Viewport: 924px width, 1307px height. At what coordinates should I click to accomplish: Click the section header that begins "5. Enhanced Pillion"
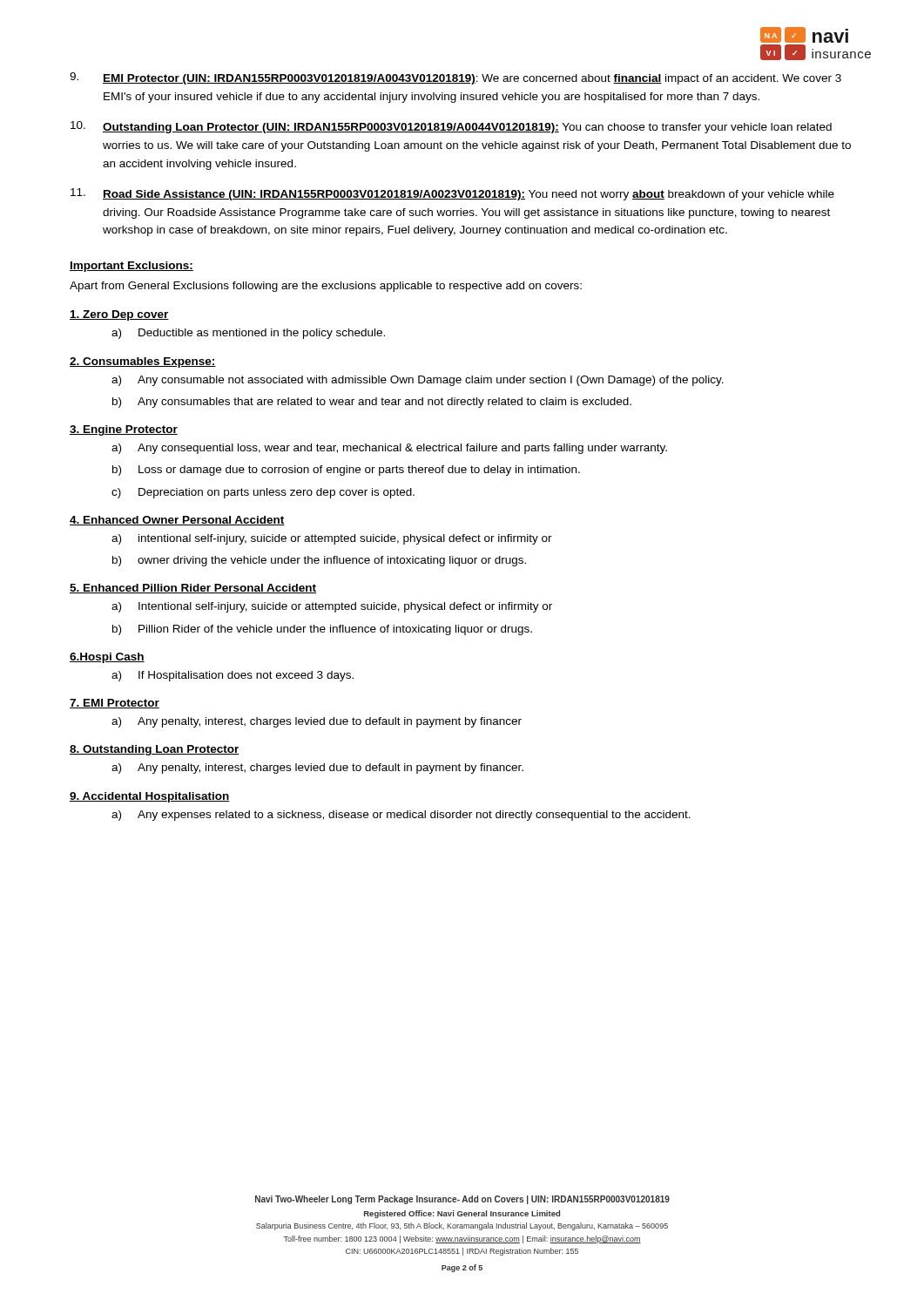coord(193,588)
